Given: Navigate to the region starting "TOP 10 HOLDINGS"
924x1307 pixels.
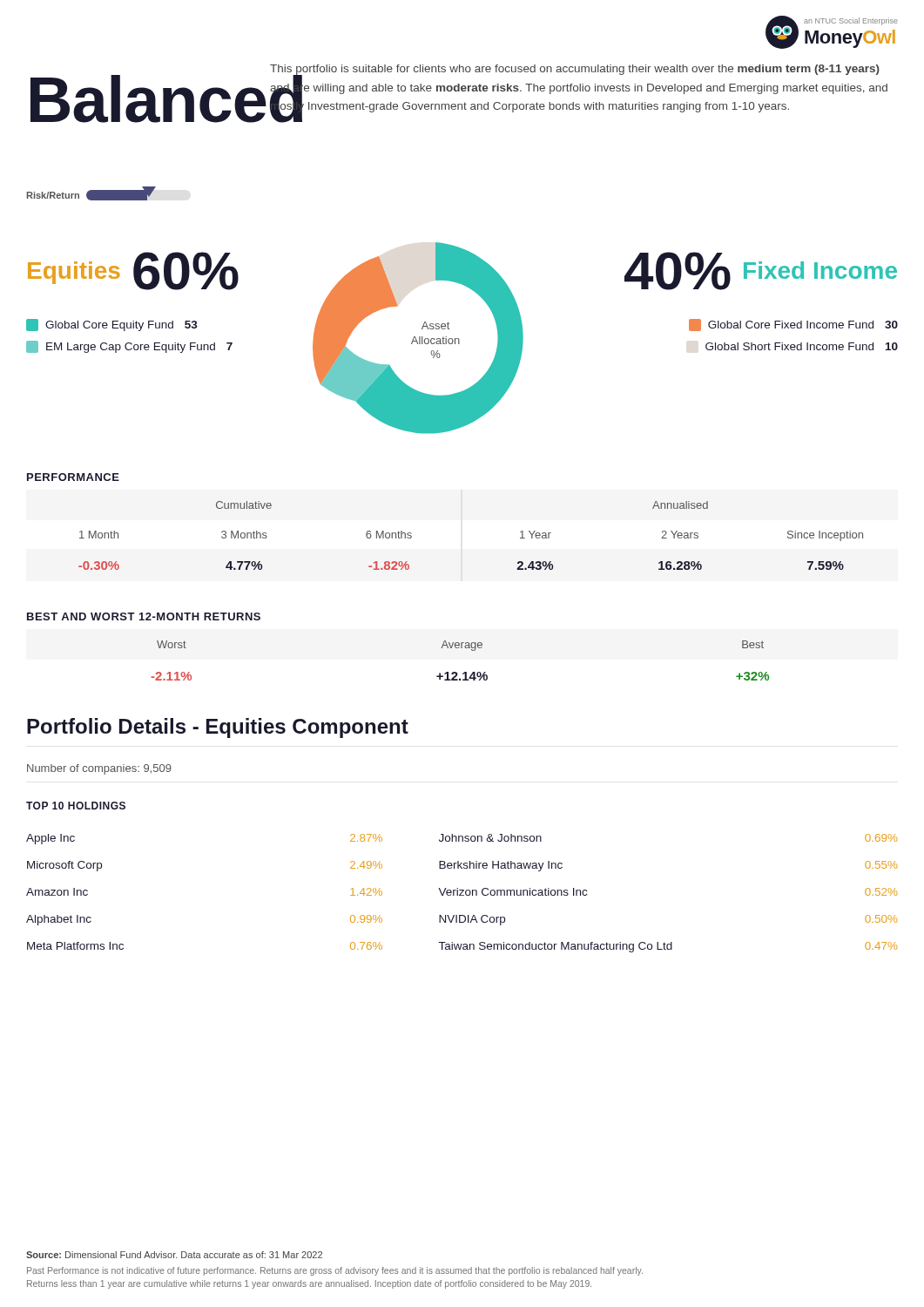Looking at the screenshot, I should (x=76, y=806).
